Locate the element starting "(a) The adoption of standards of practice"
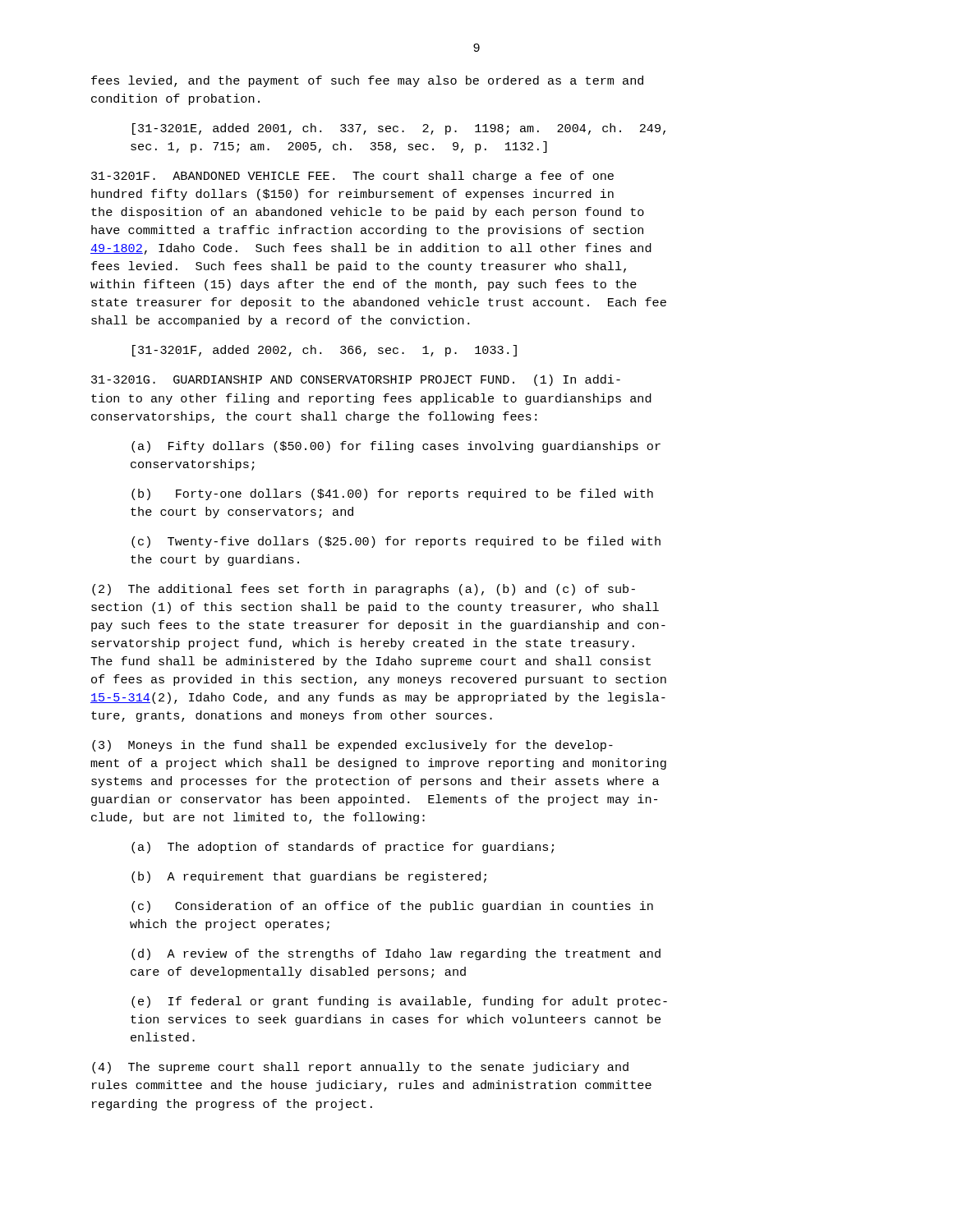Viewport: 953px width, 1232px height. coord(343,848)
